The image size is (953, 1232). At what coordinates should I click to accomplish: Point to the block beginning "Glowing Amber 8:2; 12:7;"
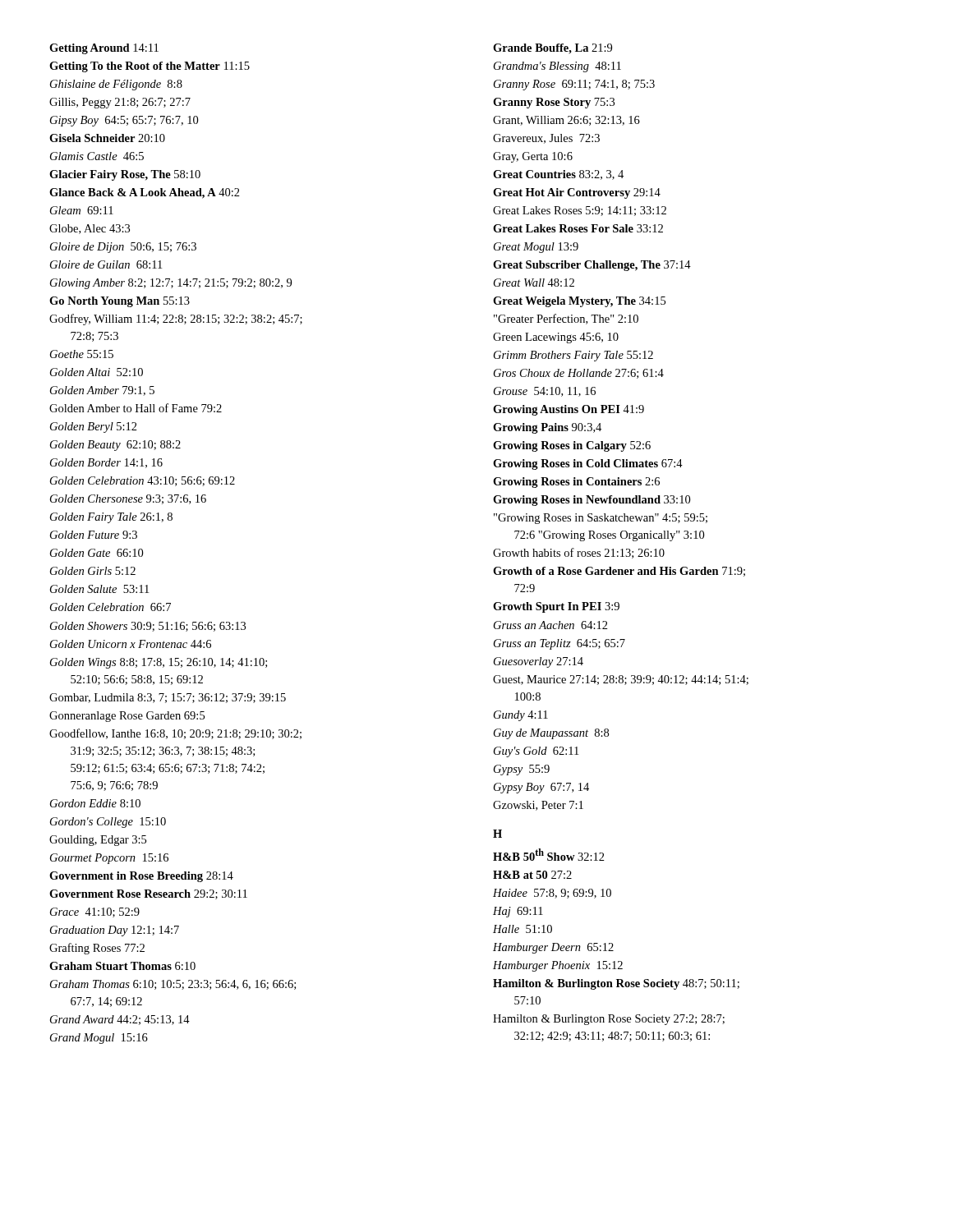click(171, 283)
